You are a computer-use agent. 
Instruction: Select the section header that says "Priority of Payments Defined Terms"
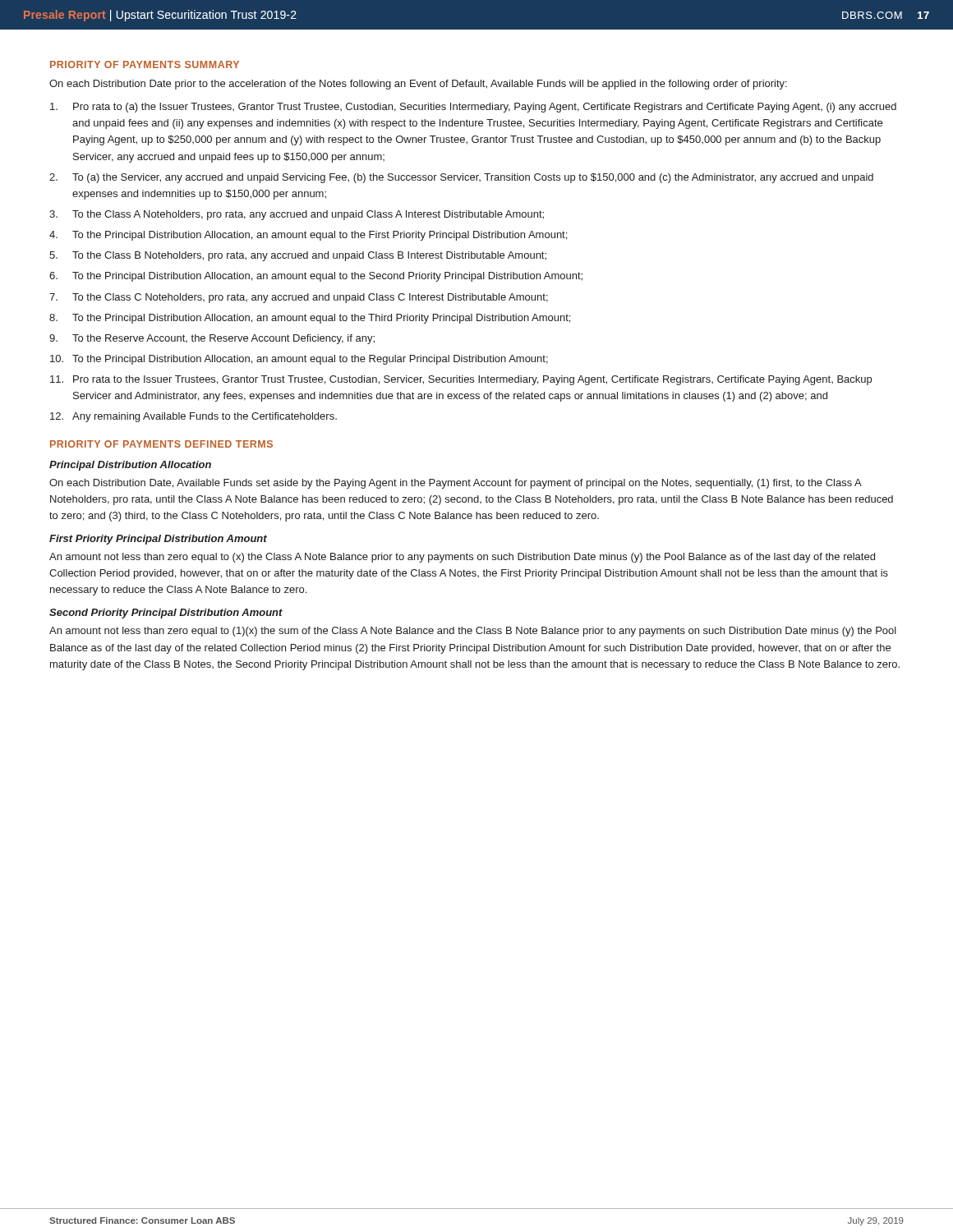161,444
